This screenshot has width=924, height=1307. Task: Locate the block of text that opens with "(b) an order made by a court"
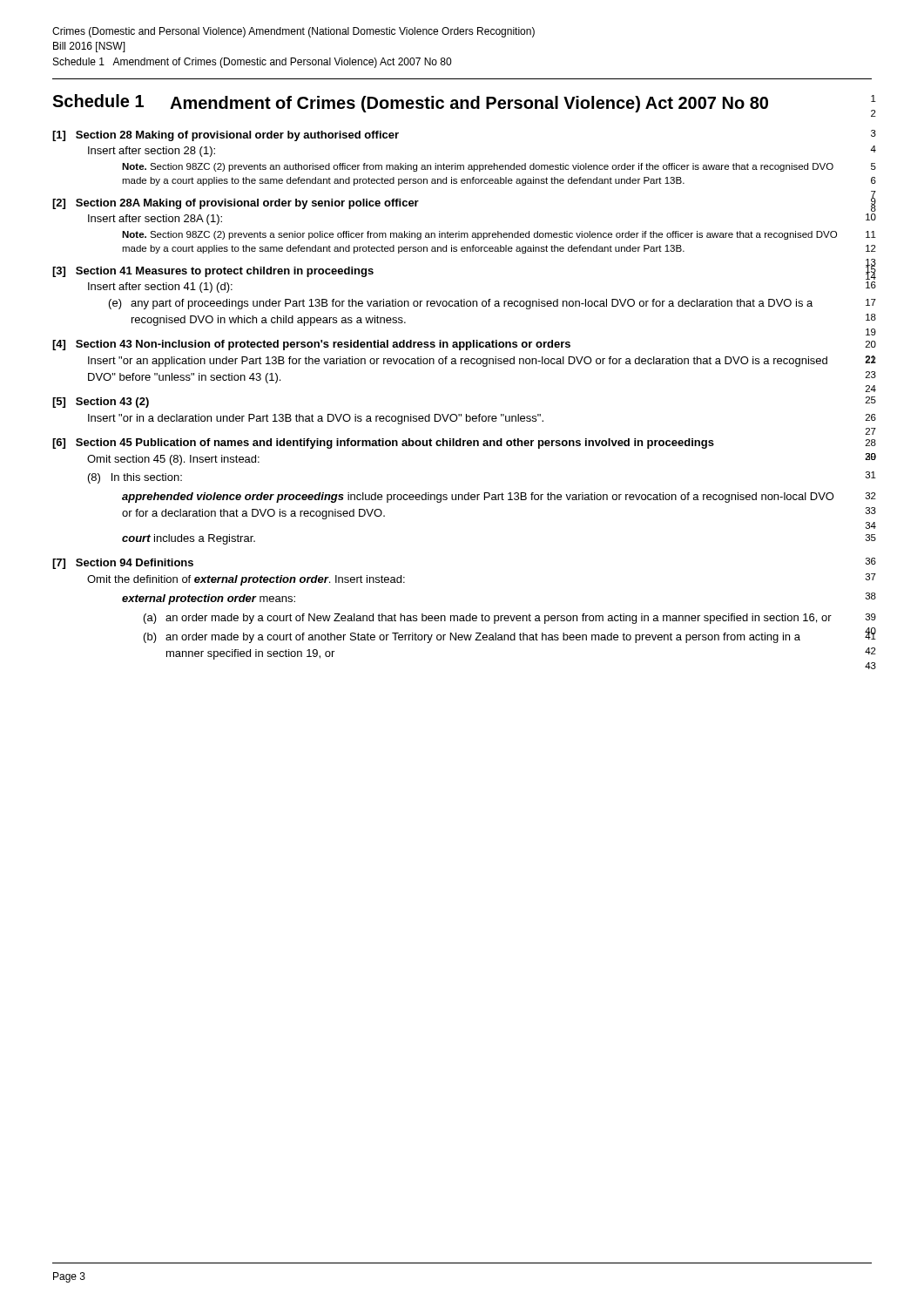[499, 646]
